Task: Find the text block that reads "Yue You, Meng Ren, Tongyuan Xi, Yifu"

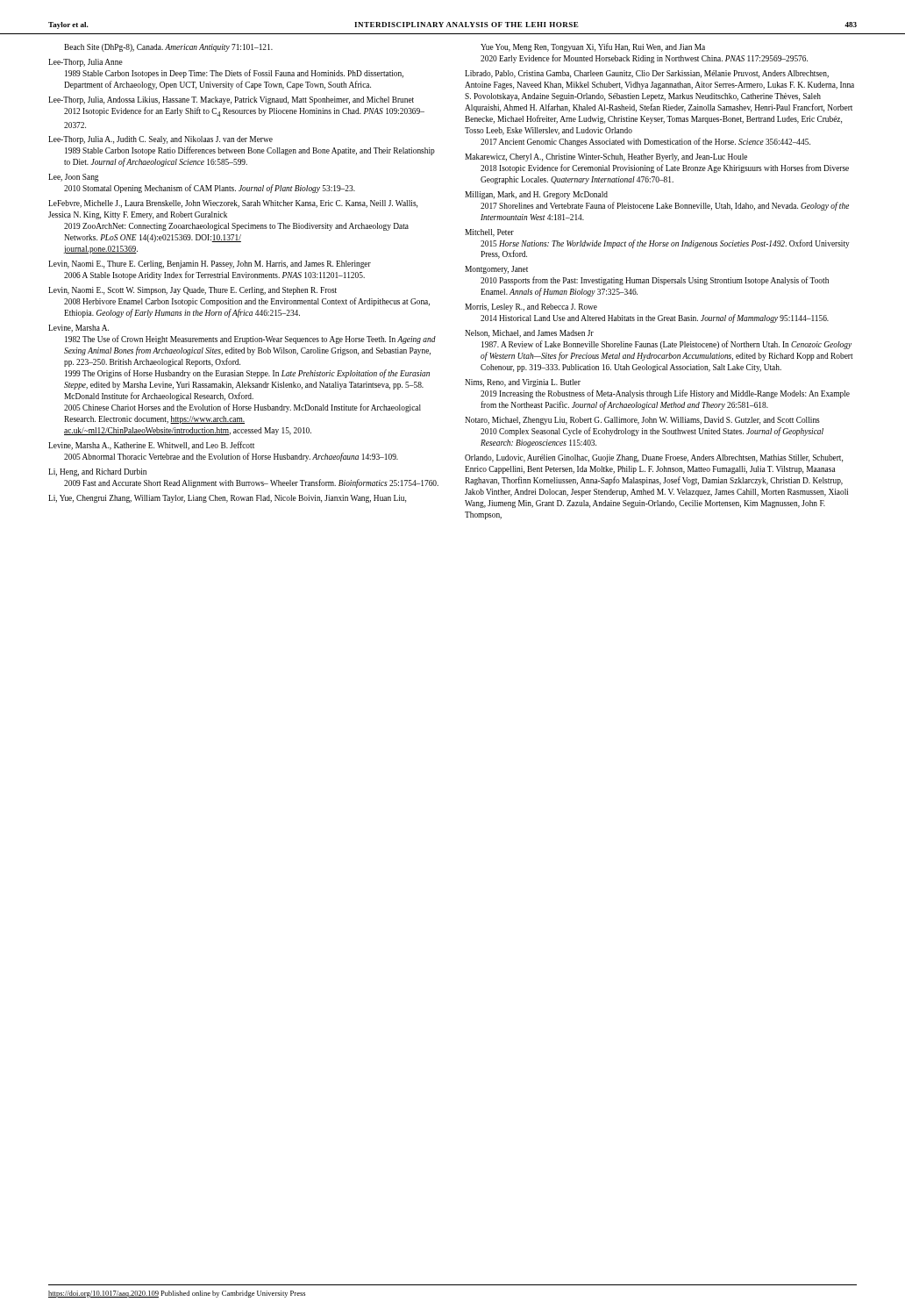Action: [661, 282]
